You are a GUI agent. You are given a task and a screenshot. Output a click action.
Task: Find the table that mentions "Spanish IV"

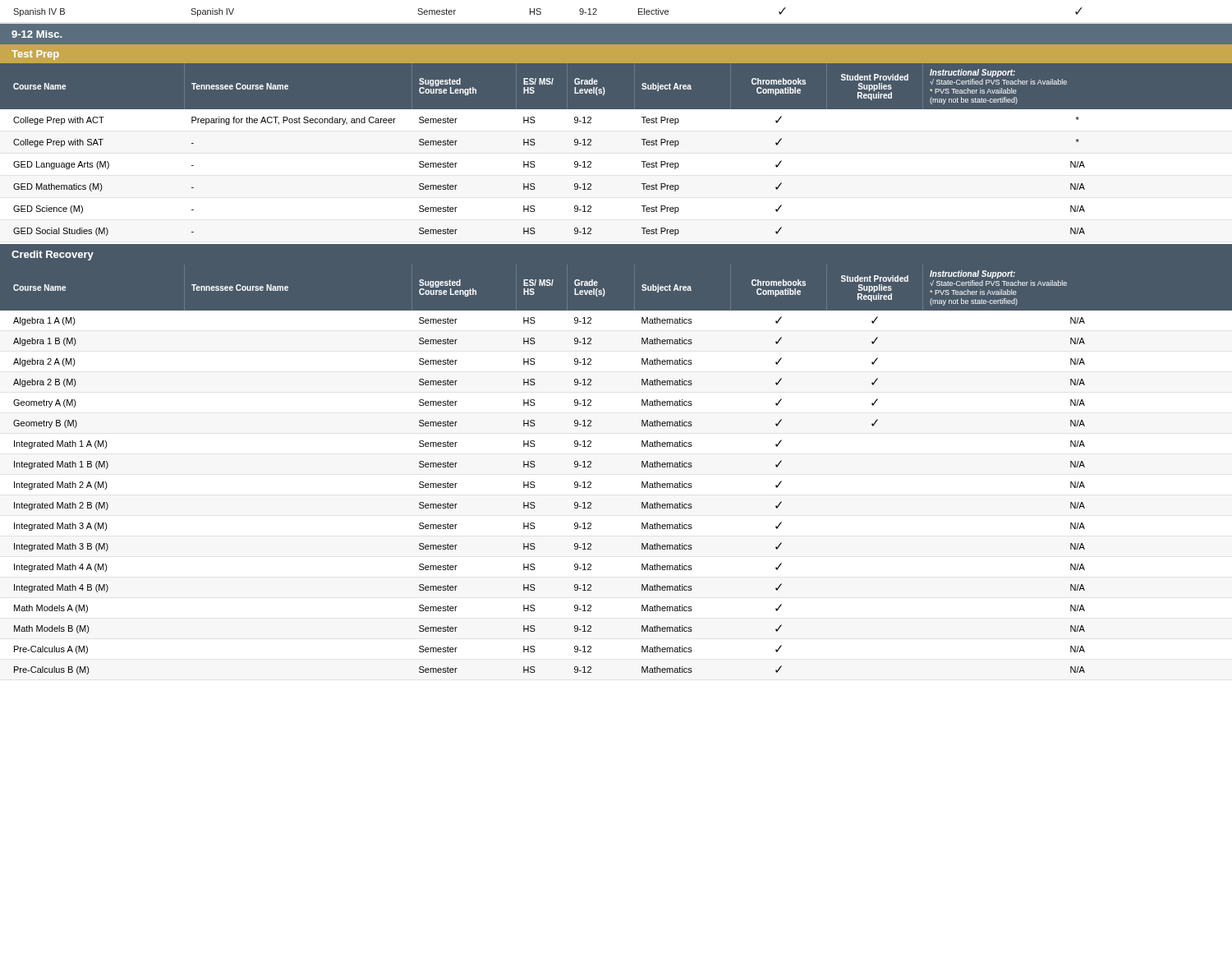pos(616,12)
